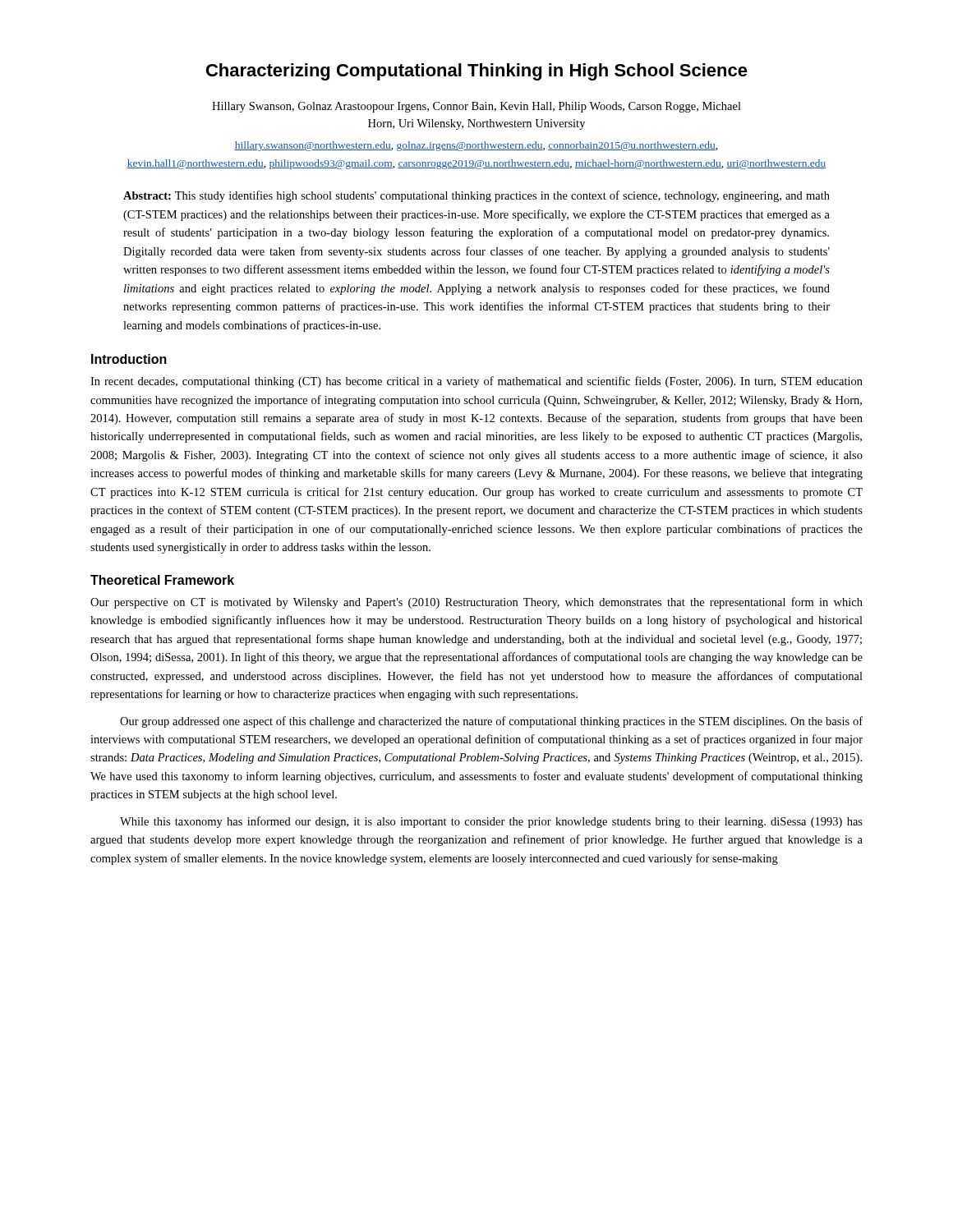Click the passage that begins "hillary.swanson@northwestern.edu, golnaz.irgens@northwestern.edu, connorbain2015@u.northwestern.edu,"
This screenshot has height=1232, width=953.
pos(476,154)
